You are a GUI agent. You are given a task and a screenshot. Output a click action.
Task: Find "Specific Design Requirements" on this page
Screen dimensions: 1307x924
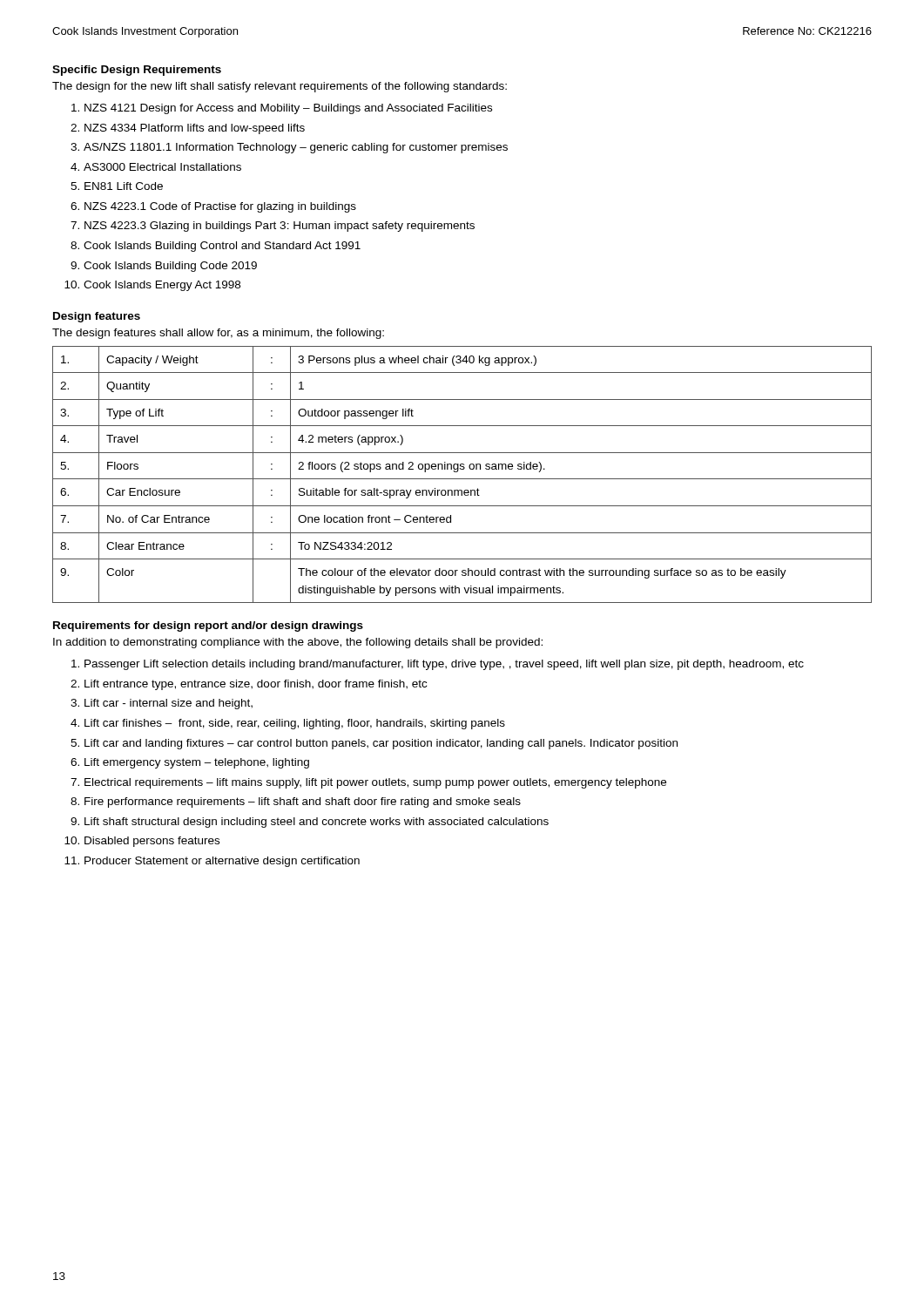137,69
